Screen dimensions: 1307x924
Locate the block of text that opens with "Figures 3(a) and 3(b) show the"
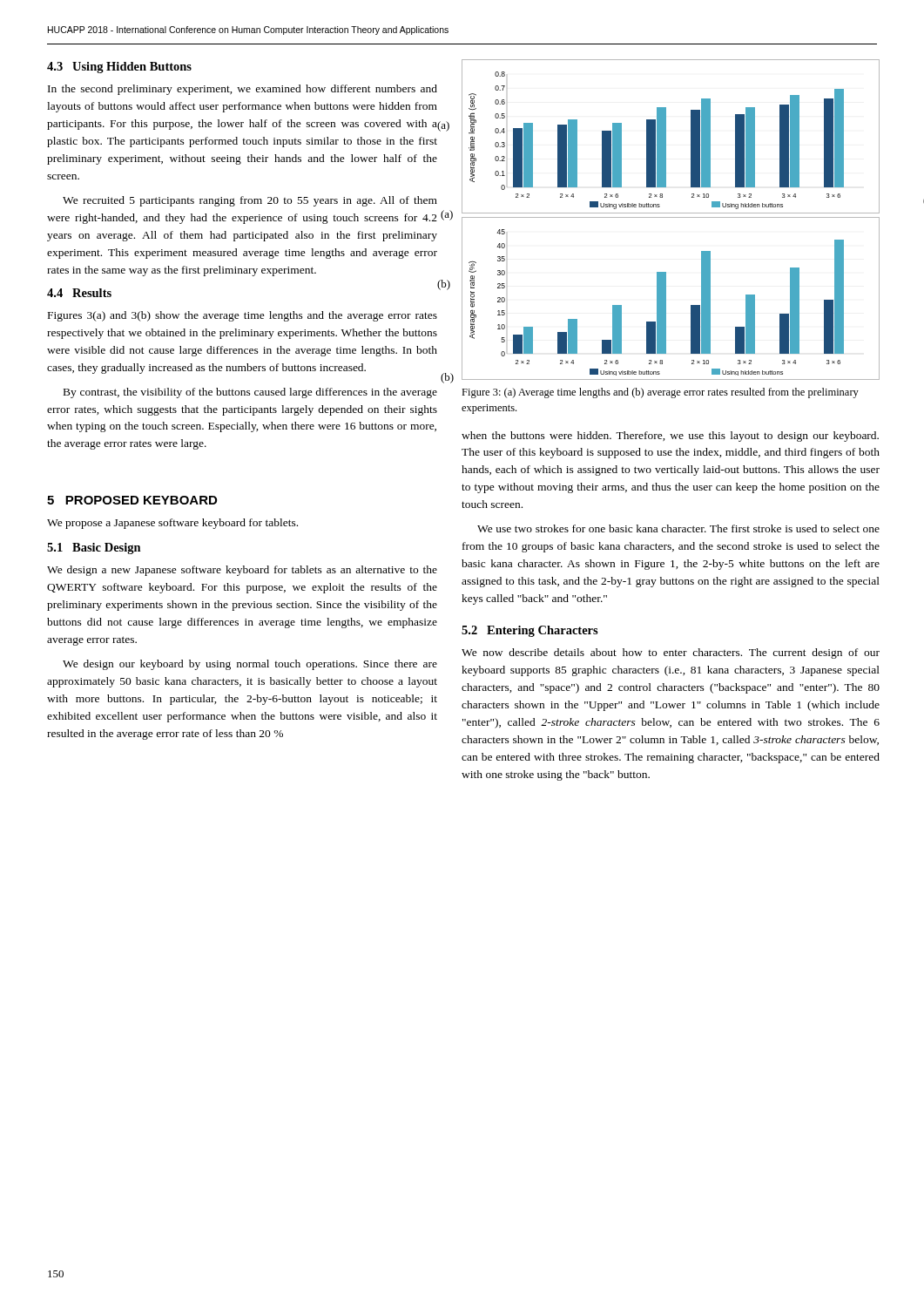tap(242, 341)
